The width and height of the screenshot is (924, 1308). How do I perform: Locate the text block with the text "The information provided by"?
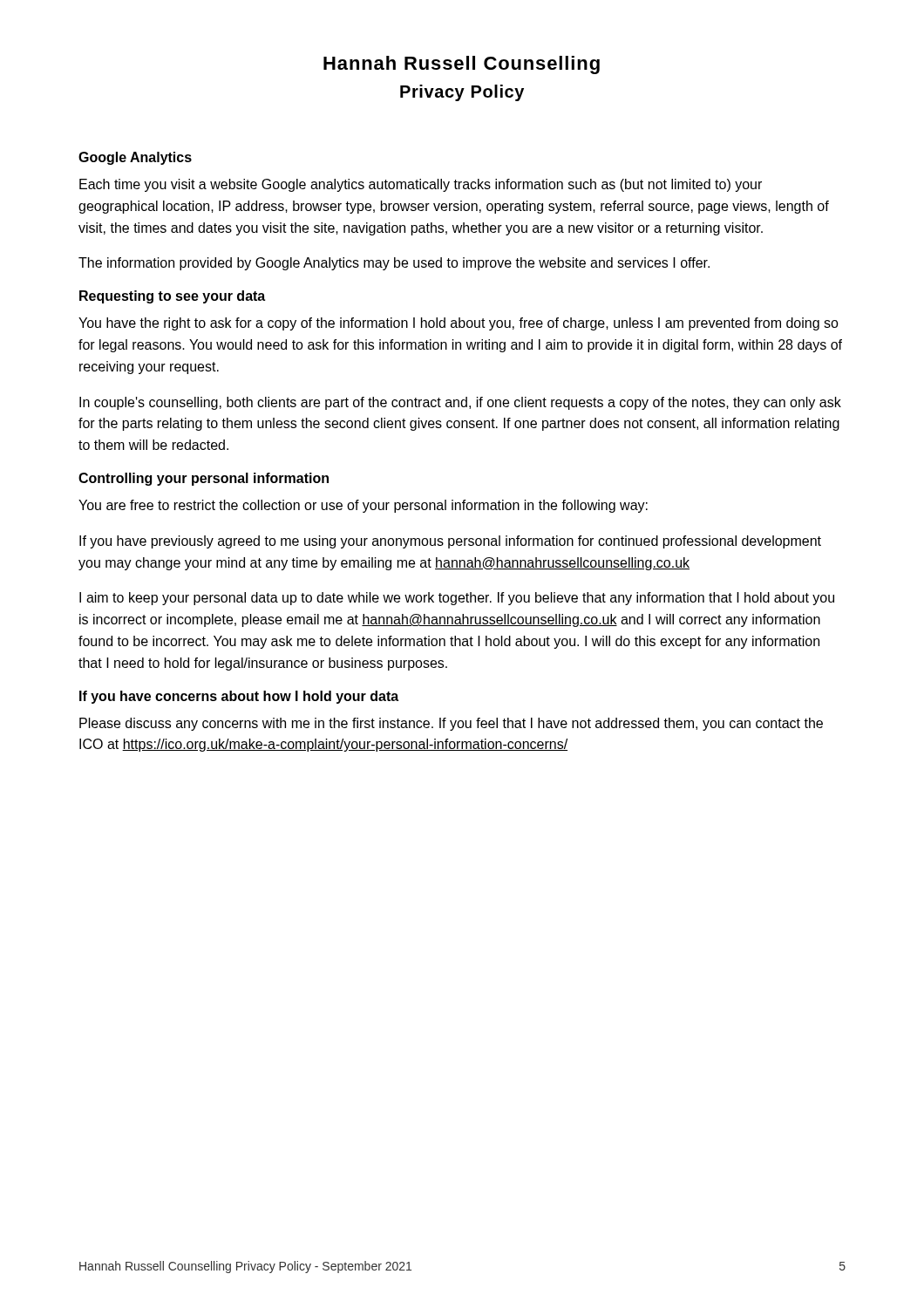click(395, 263)
